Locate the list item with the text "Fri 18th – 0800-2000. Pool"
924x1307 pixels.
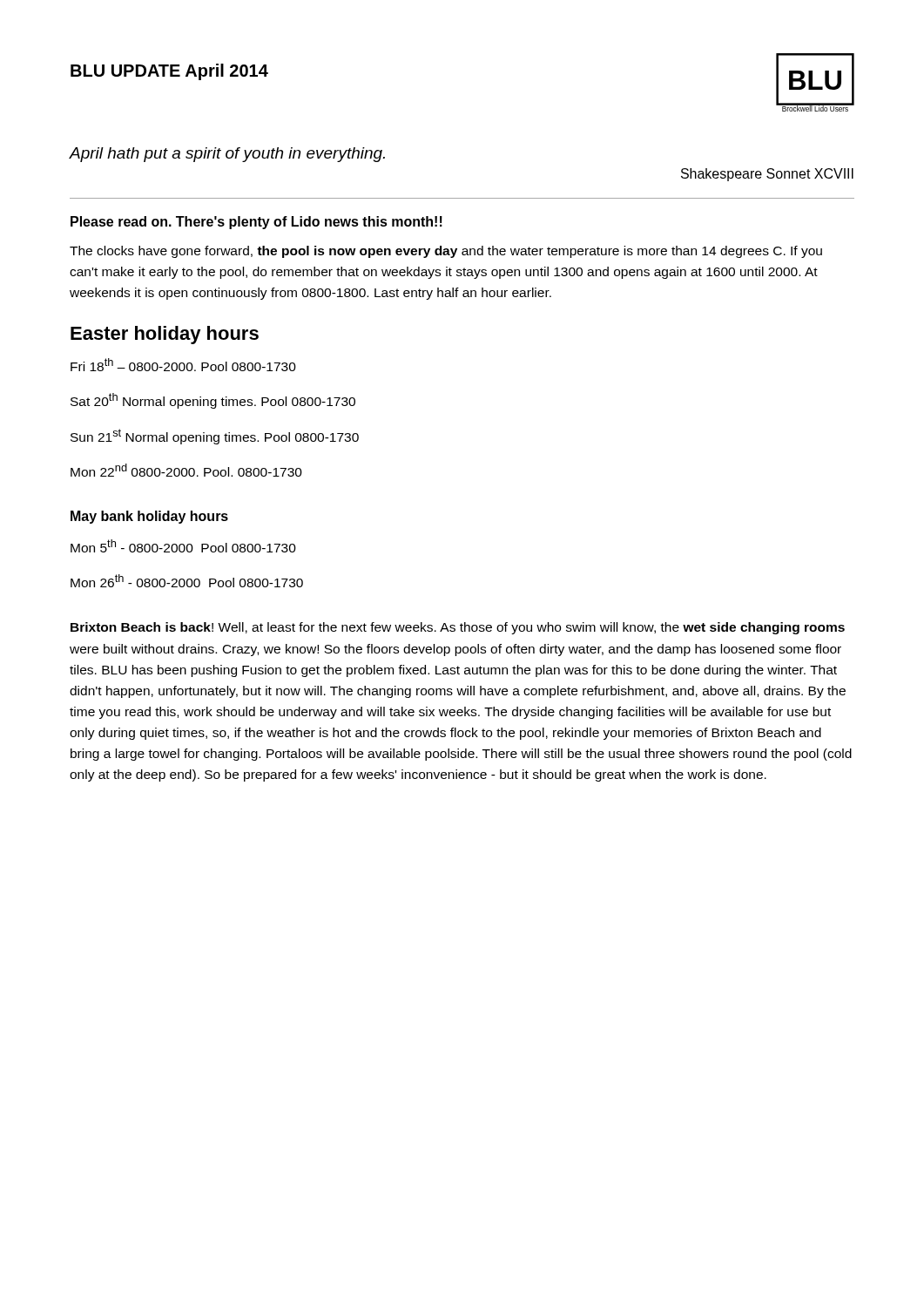coord(183,365)
